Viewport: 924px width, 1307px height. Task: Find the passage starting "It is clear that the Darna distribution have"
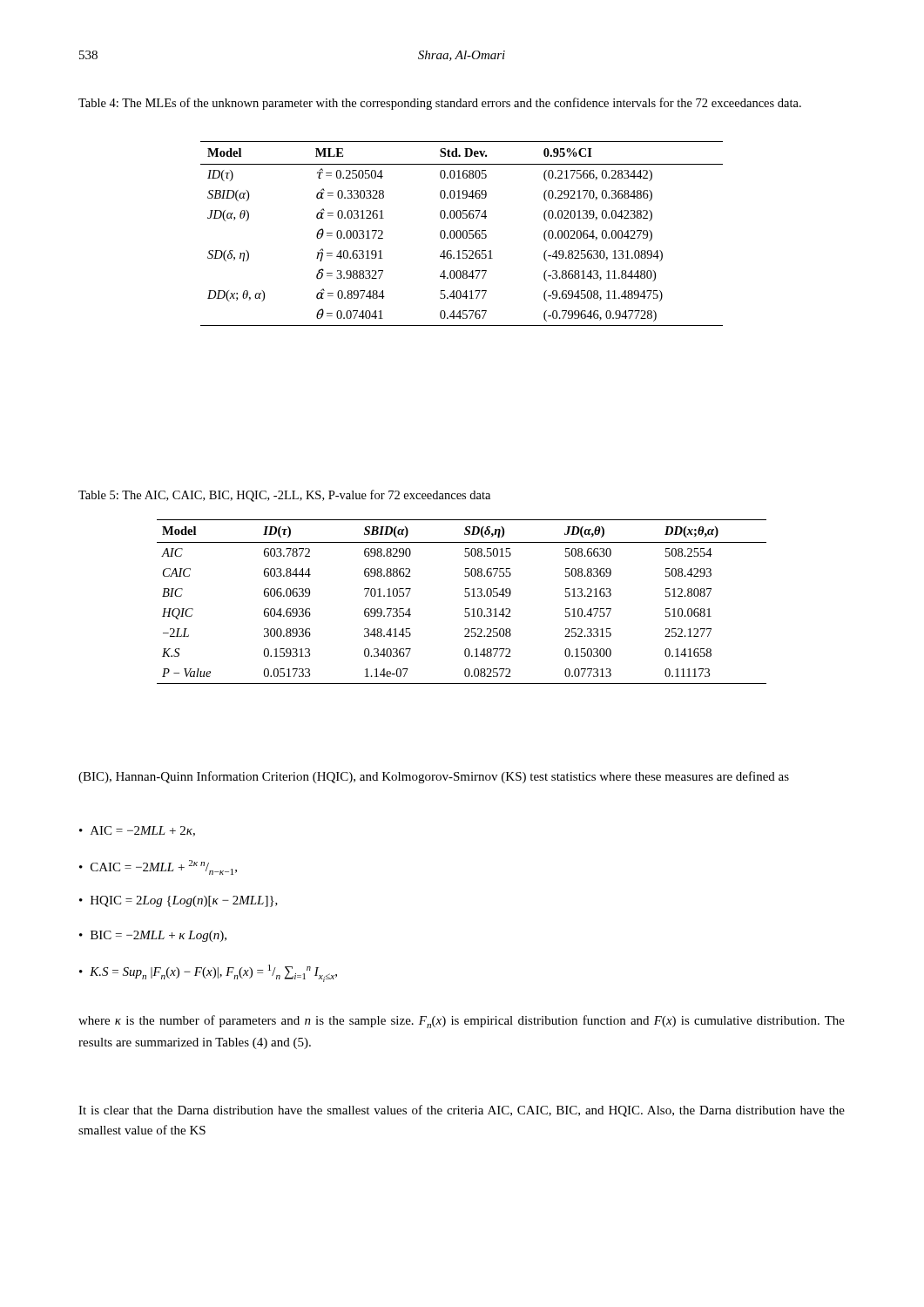tap(462, 1120)
